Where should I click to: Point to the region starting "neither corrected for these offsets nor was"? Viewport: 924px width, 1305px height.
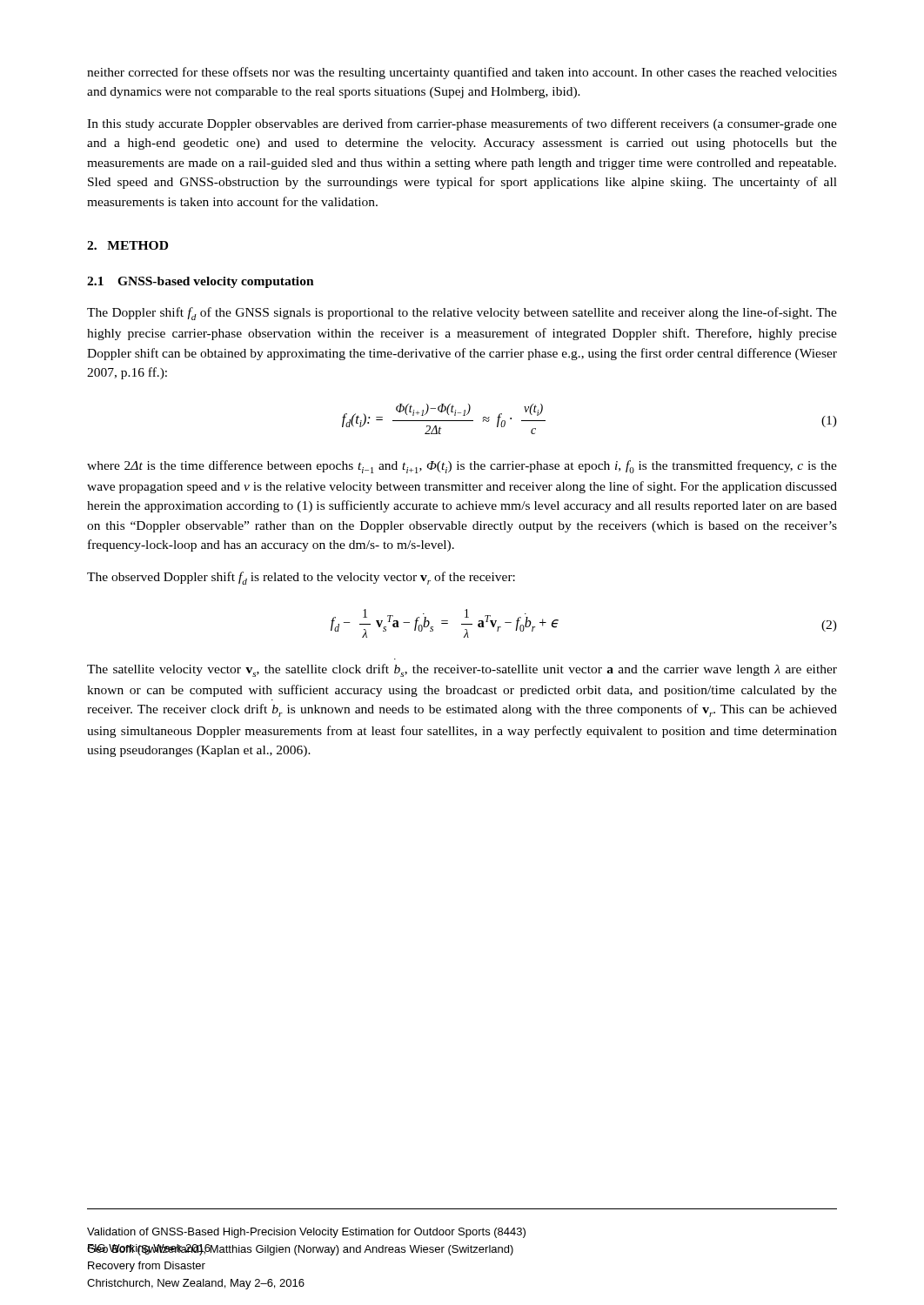(462, 81)
